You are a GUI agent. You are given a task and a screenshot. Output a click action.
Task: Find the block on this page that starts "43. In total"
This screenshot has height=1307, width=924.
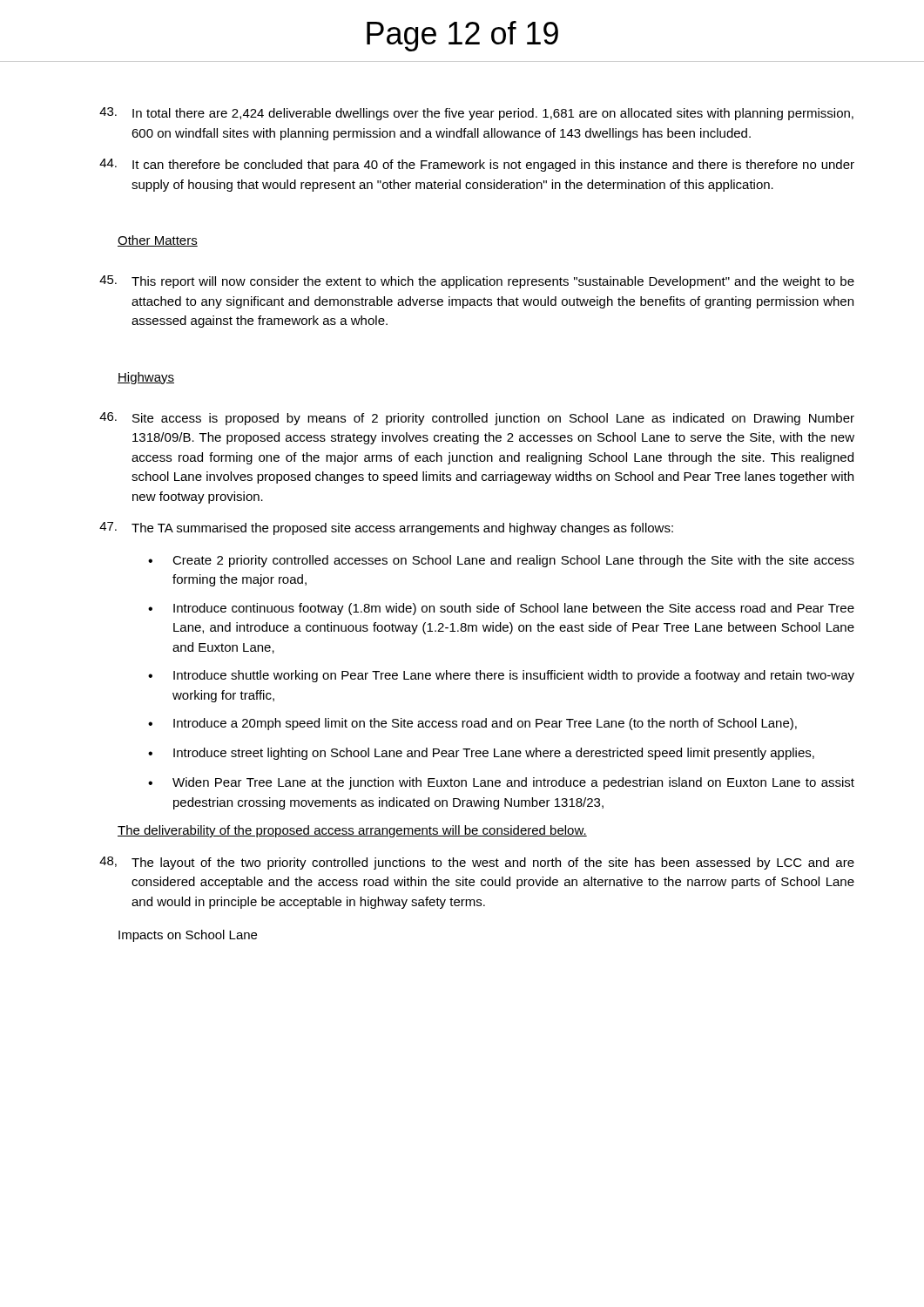coord(462,123)
